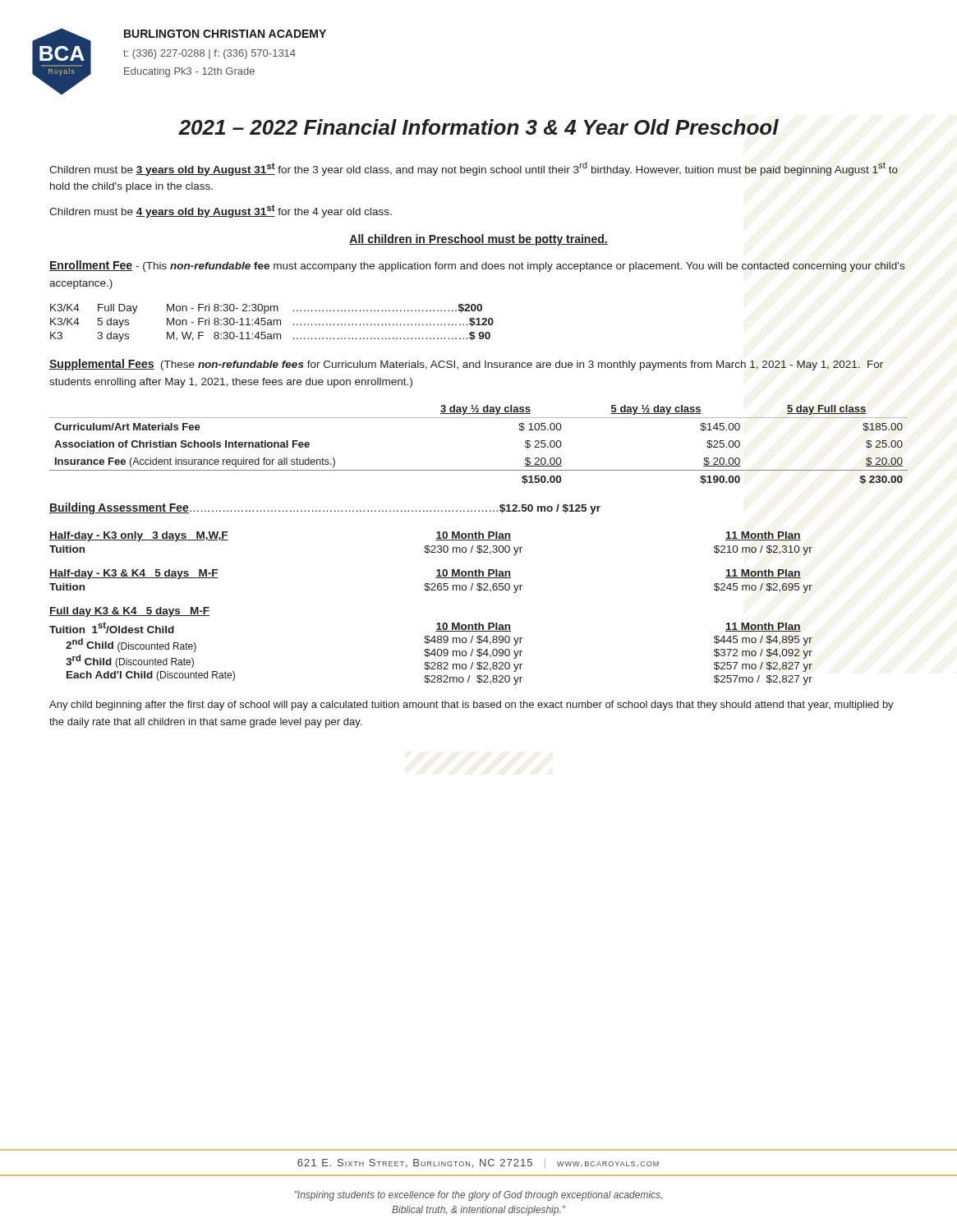The width and height of the screenshot is (957, 1232).
Task: Locate the text block that reads "Any child beginning"
Action: 471,713
